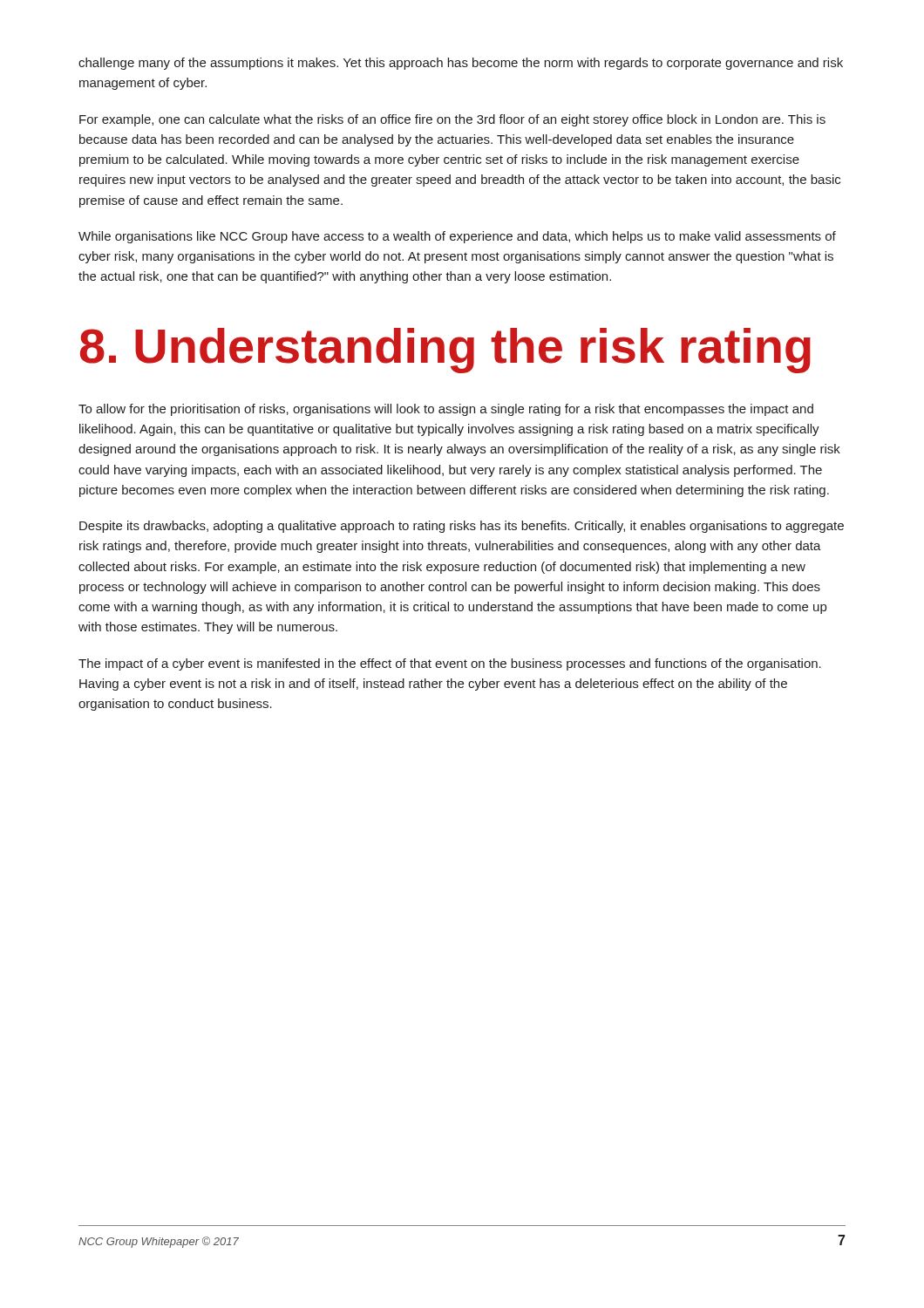Find the text block that reads "Despite its drawbacks,"

click(461, 576)
